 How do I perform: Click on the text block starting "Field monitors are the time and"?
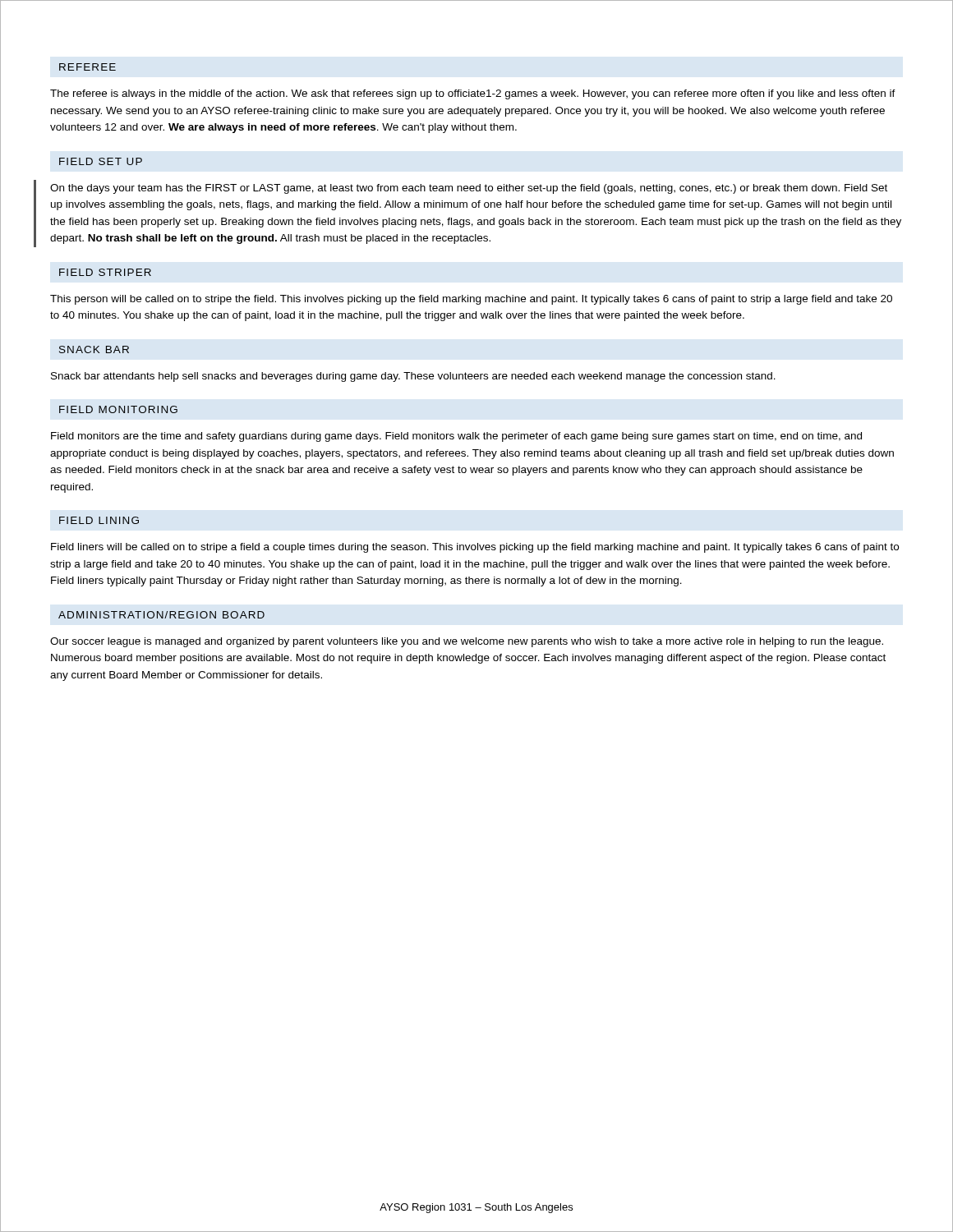pos(472,461)
